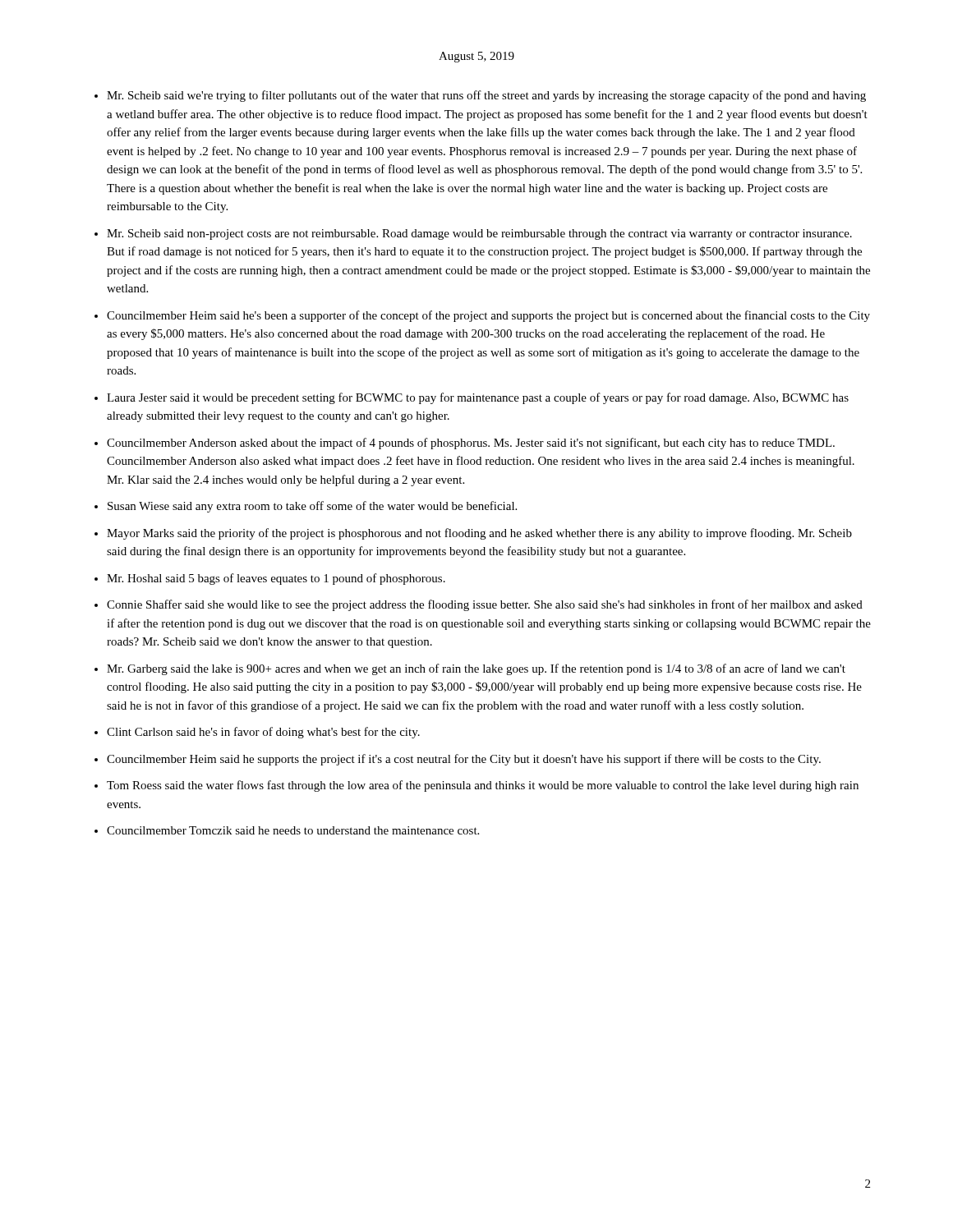Where is the passage that starts "Councilmember Tomczik said he needs to"?
The image size is (953, 1232).
pos(293,830)
